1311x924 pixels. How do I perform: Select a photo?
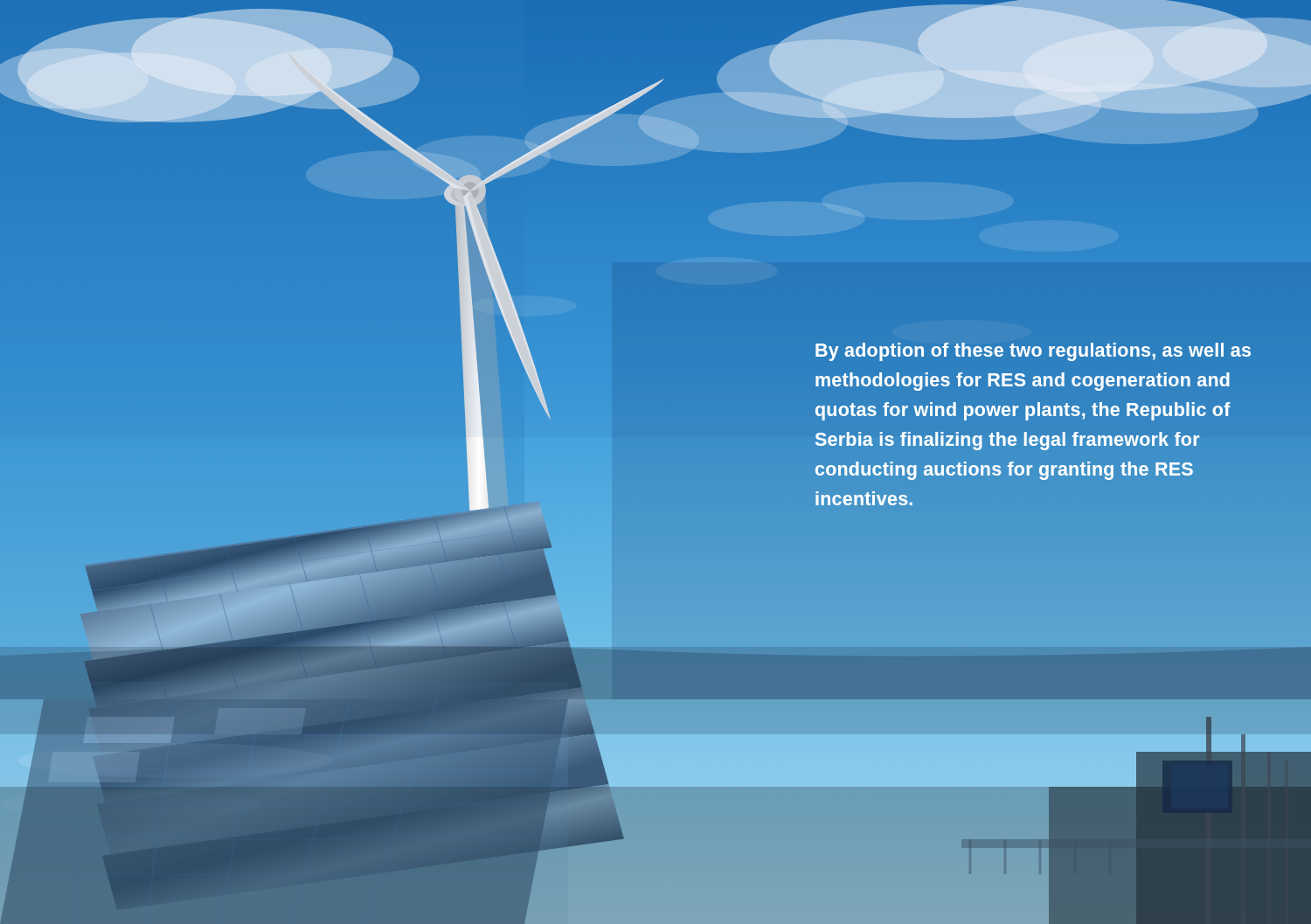[656, 462]
